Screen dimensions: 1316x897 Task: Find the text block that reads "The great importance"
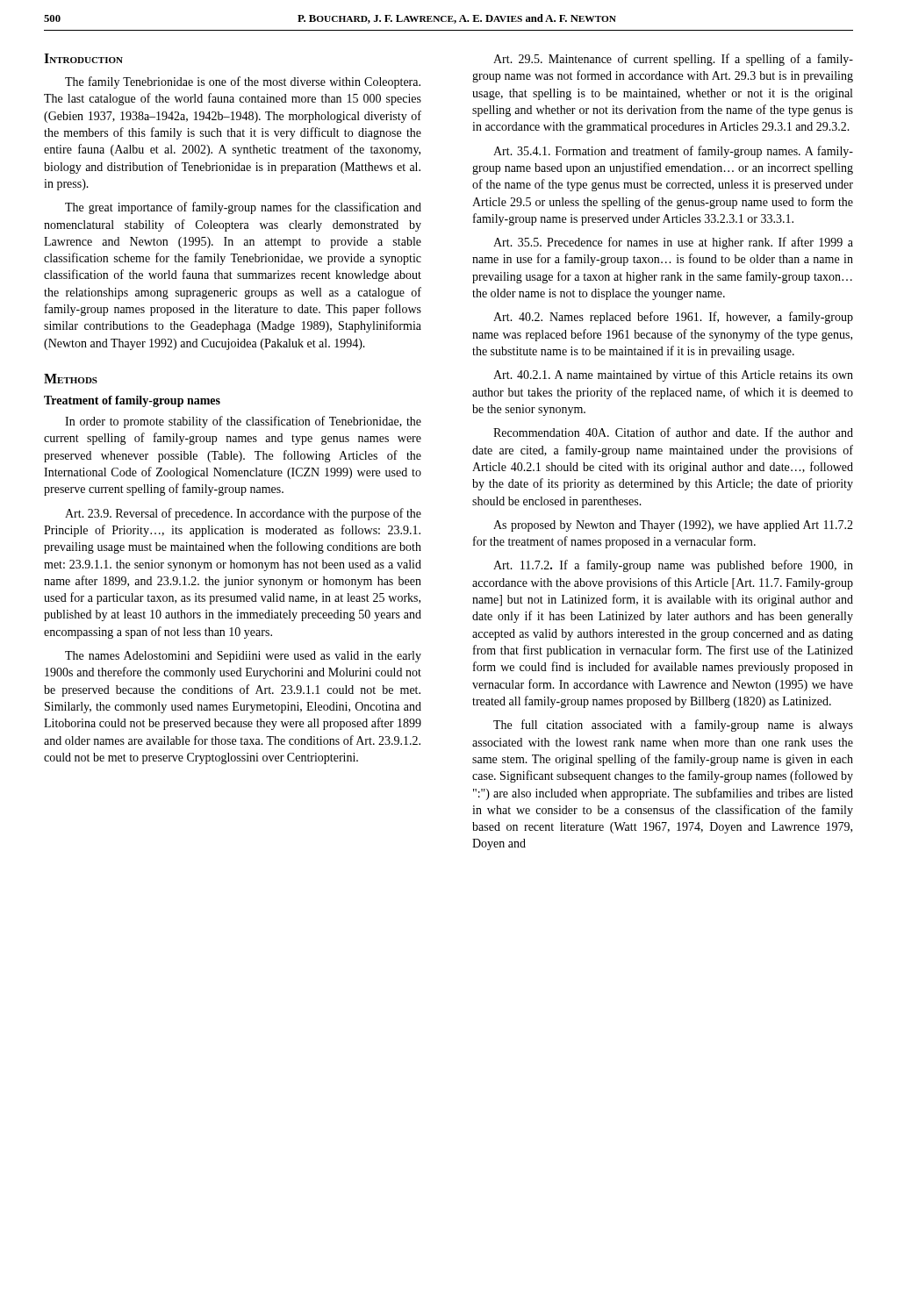pyautogui.click(x=233, y=276)
